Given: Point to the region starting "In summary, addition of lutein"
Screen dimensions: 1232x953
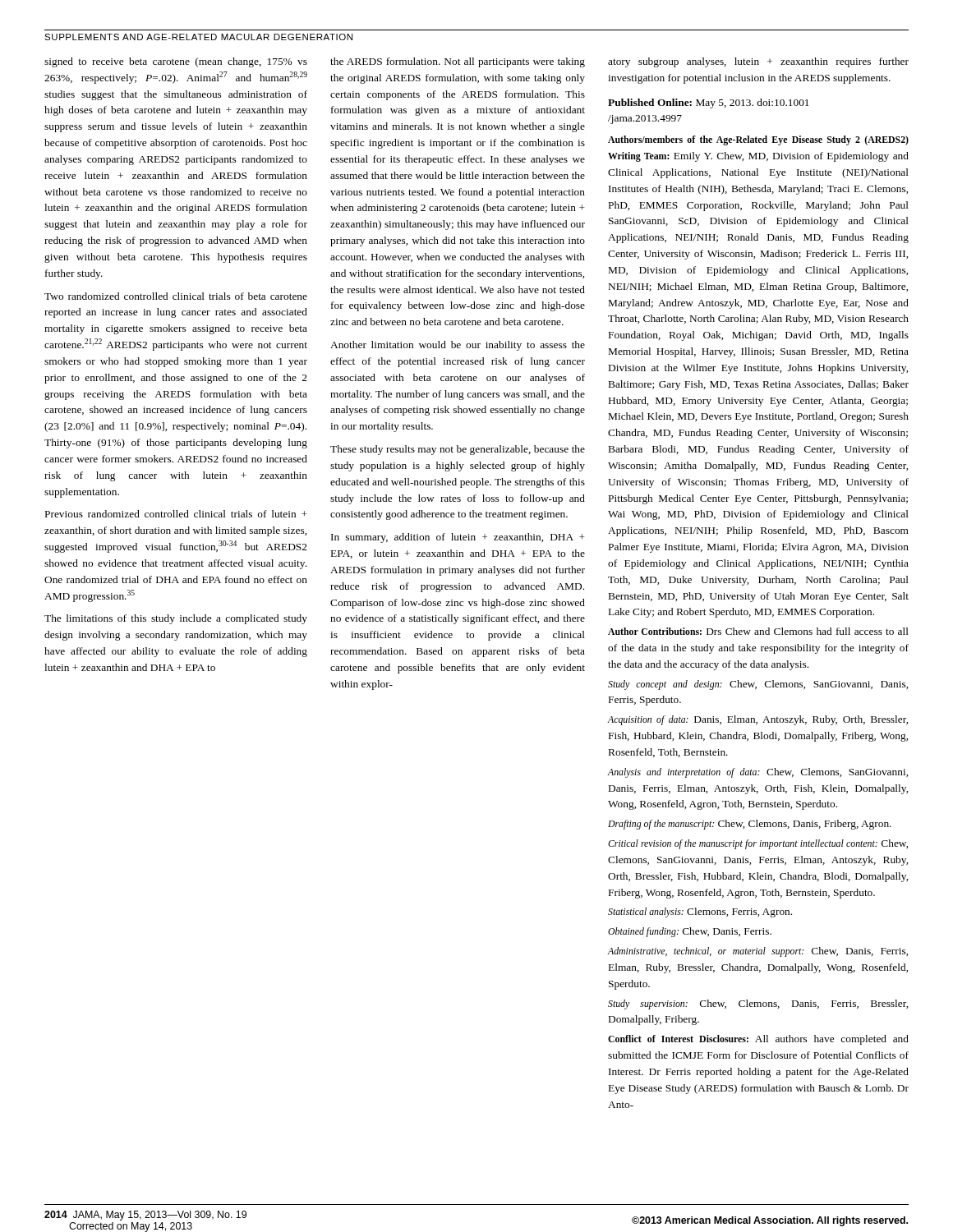Looking at the screenshot, I should click(x=458, y=611).
